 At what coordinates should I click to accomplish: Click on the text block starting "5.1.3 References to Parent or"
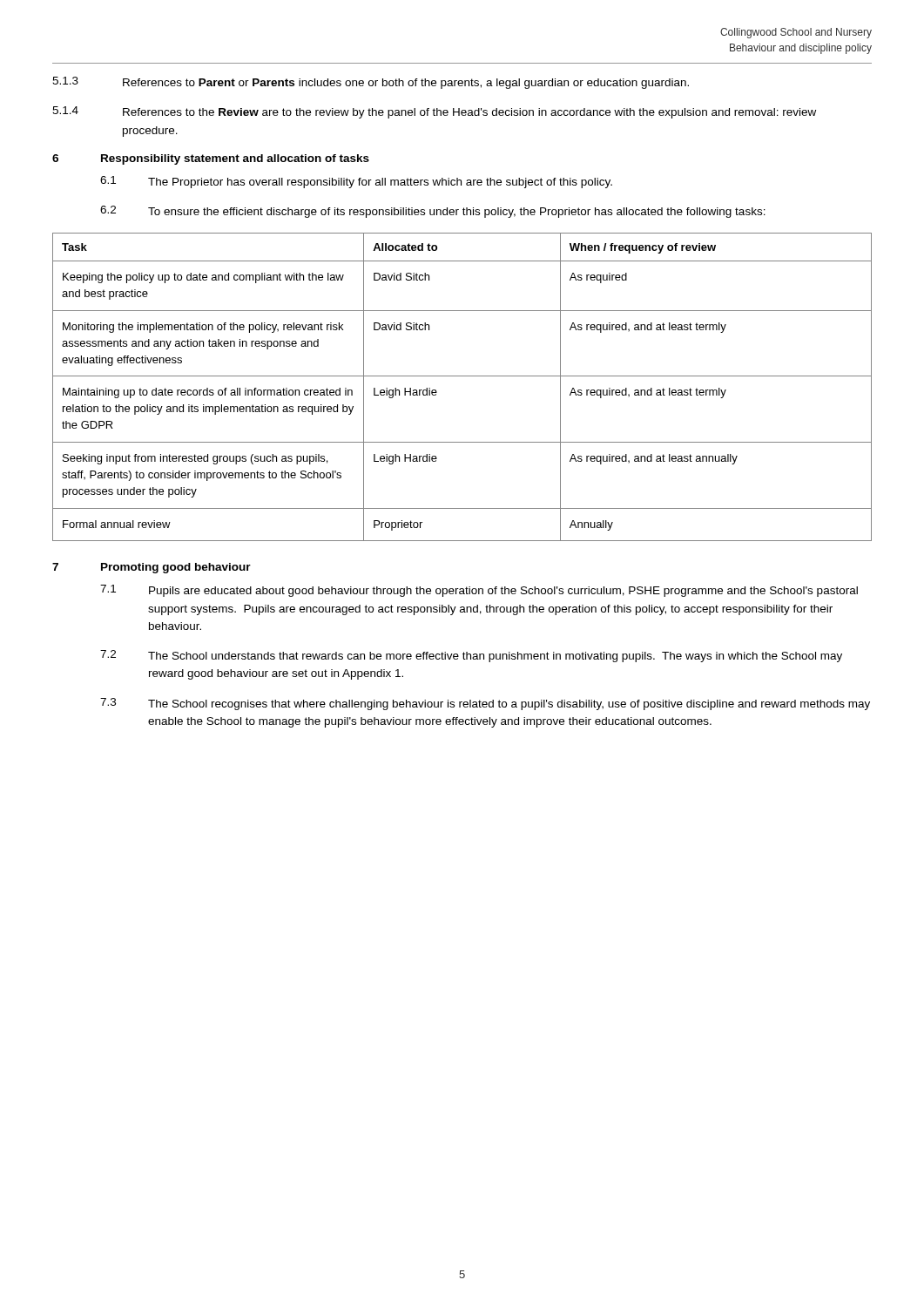(462, 83)
